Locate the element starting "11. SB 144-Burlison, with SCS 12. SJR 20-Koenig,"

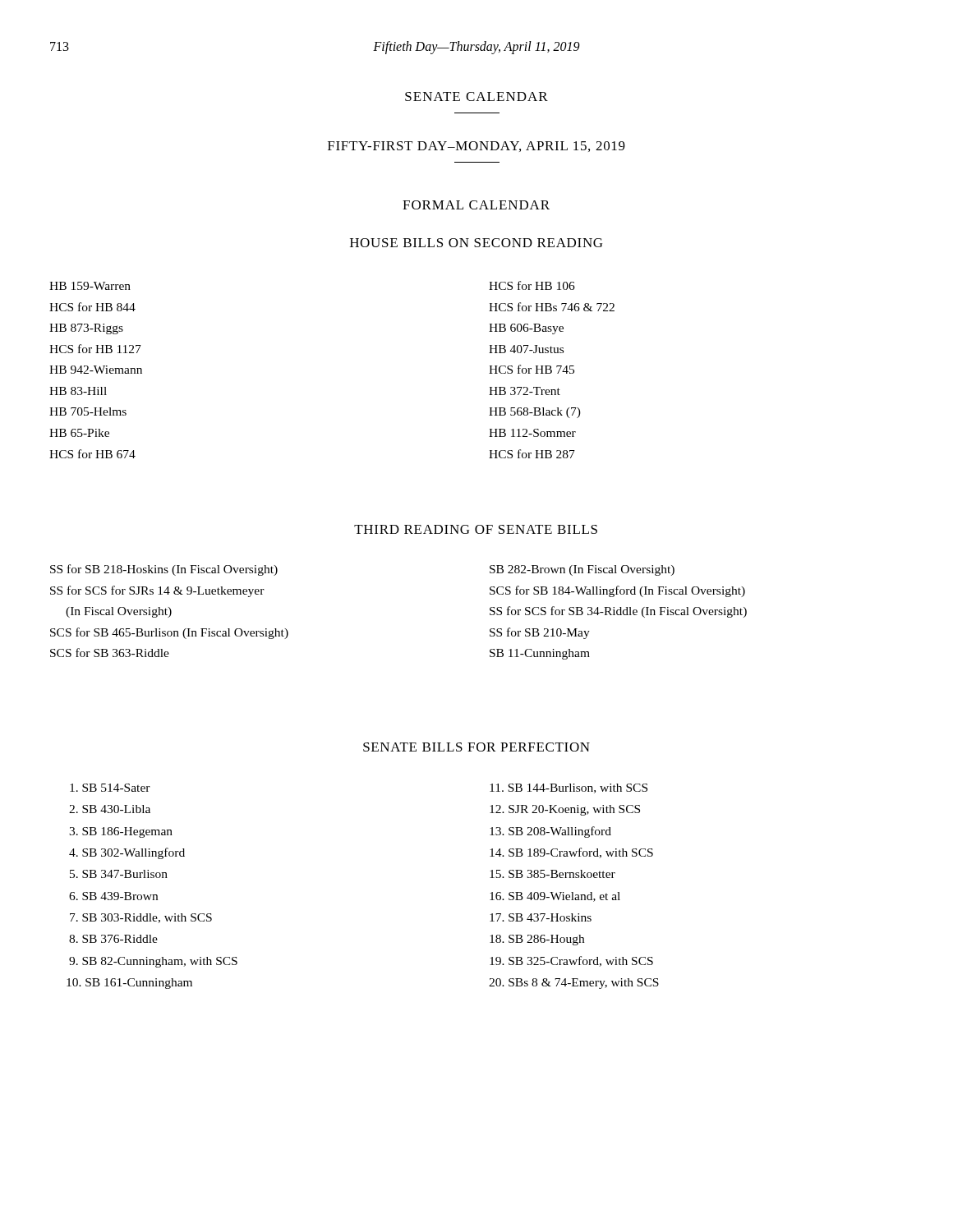tap(574, 885)
